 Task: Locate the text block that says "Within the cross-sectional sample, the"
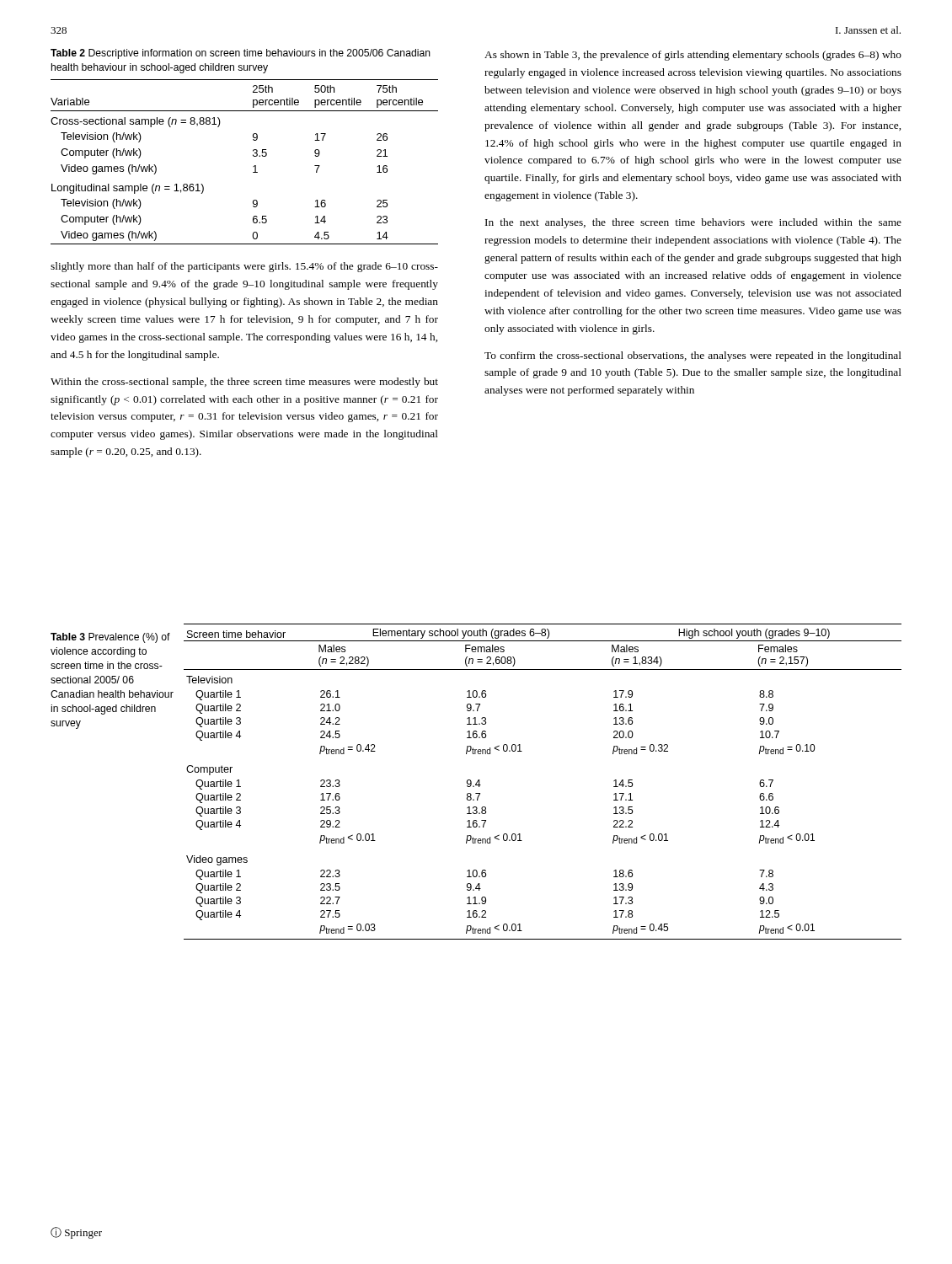[244, 416]
